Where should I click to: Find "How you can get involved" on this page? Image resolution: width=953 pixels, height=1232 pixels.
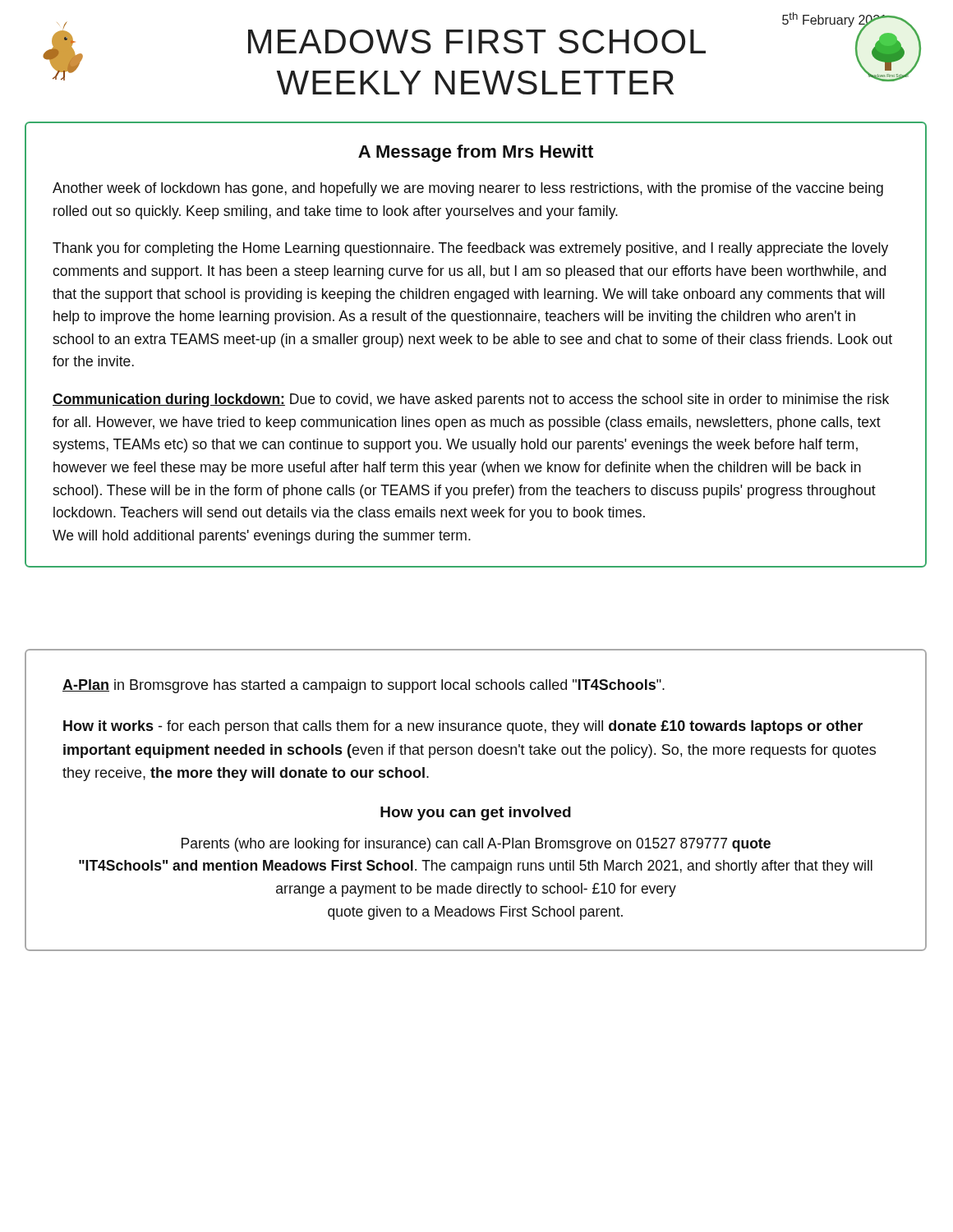coord(476,812)
